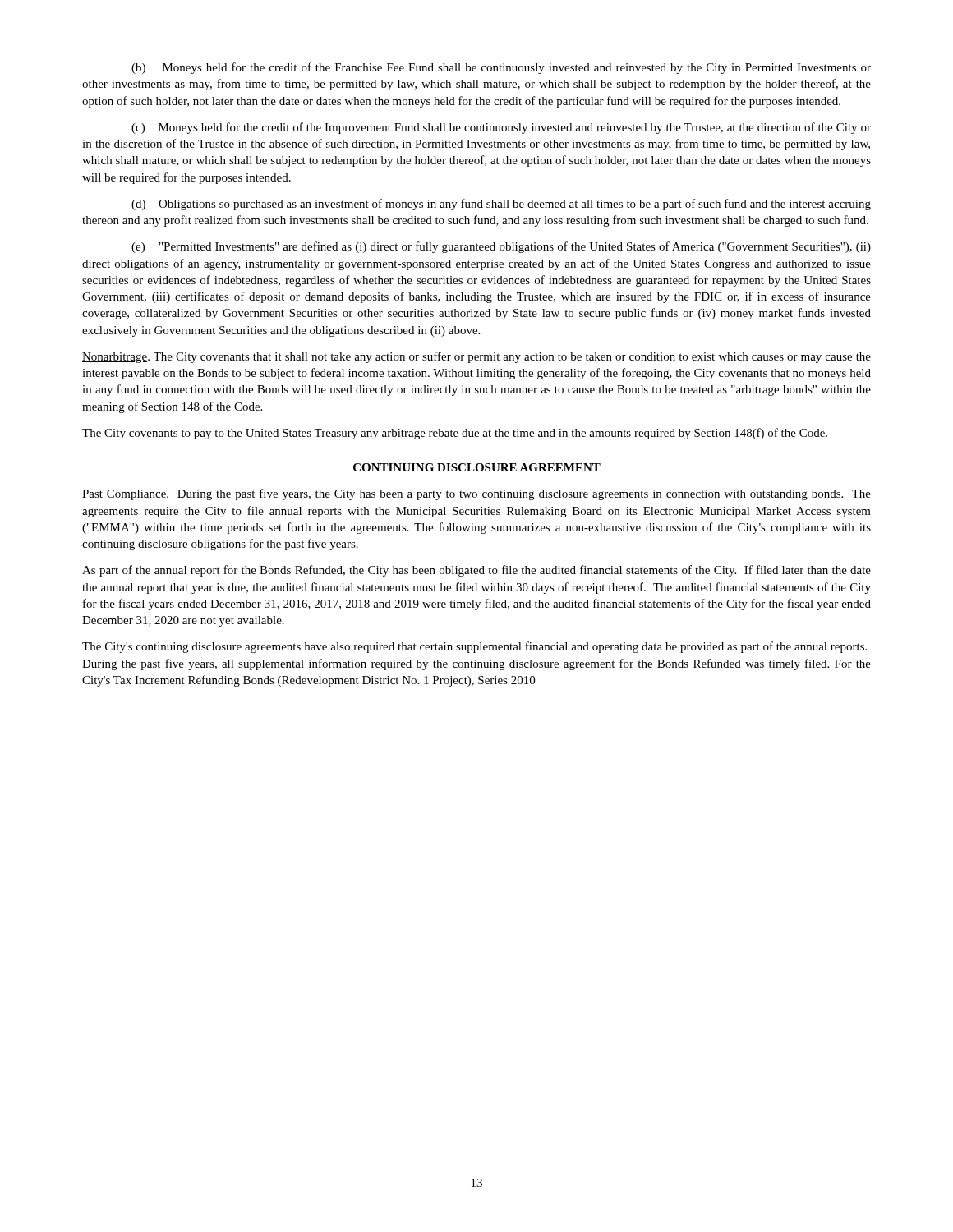Viewport: 953px width, 1232px height.
Task: Navigate to the passage starting "(c) Moneys held for the credit of"
Action: (476, 152)
